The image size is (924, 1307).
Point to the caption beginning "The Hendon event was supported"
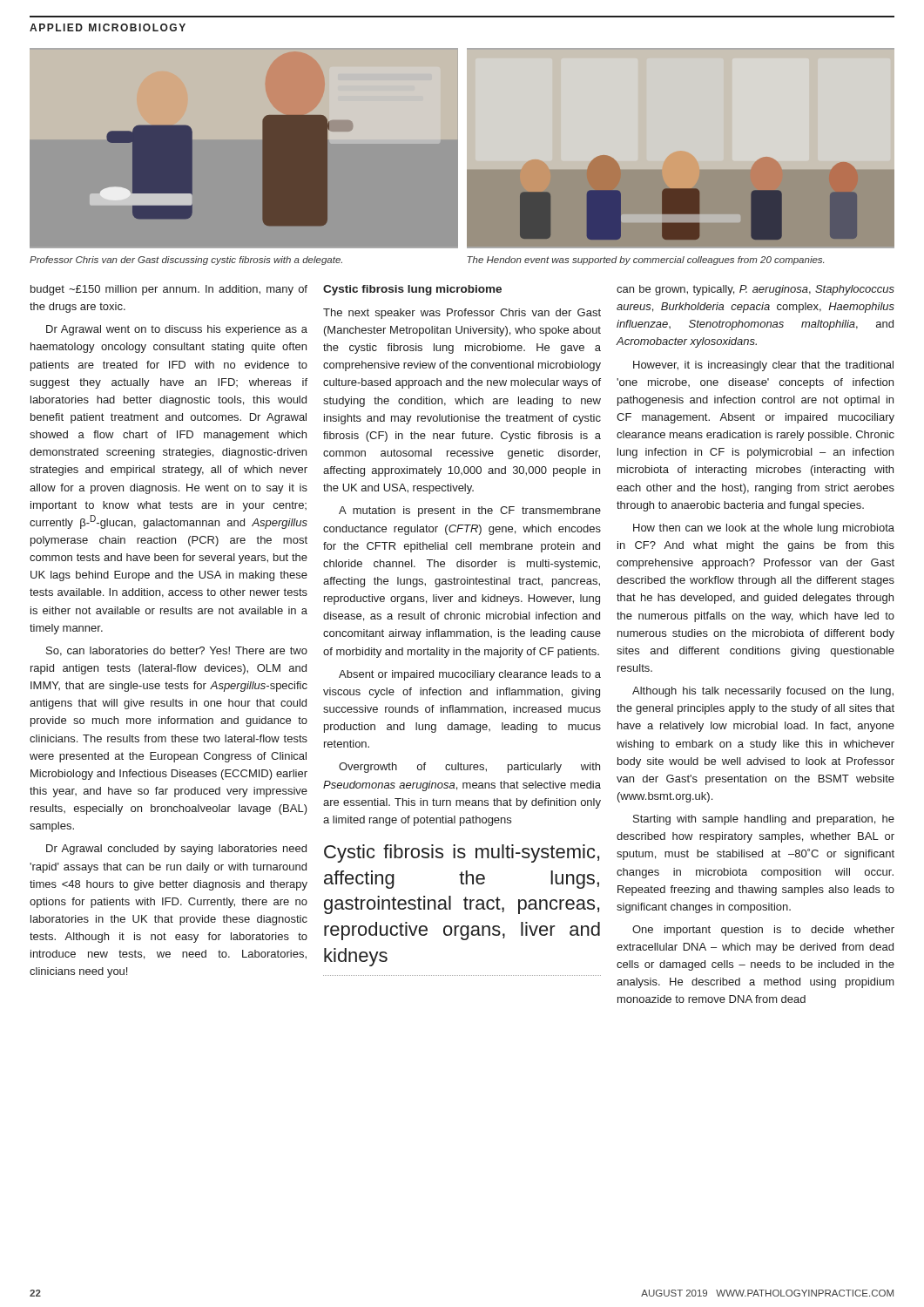[x=646, y=260]
